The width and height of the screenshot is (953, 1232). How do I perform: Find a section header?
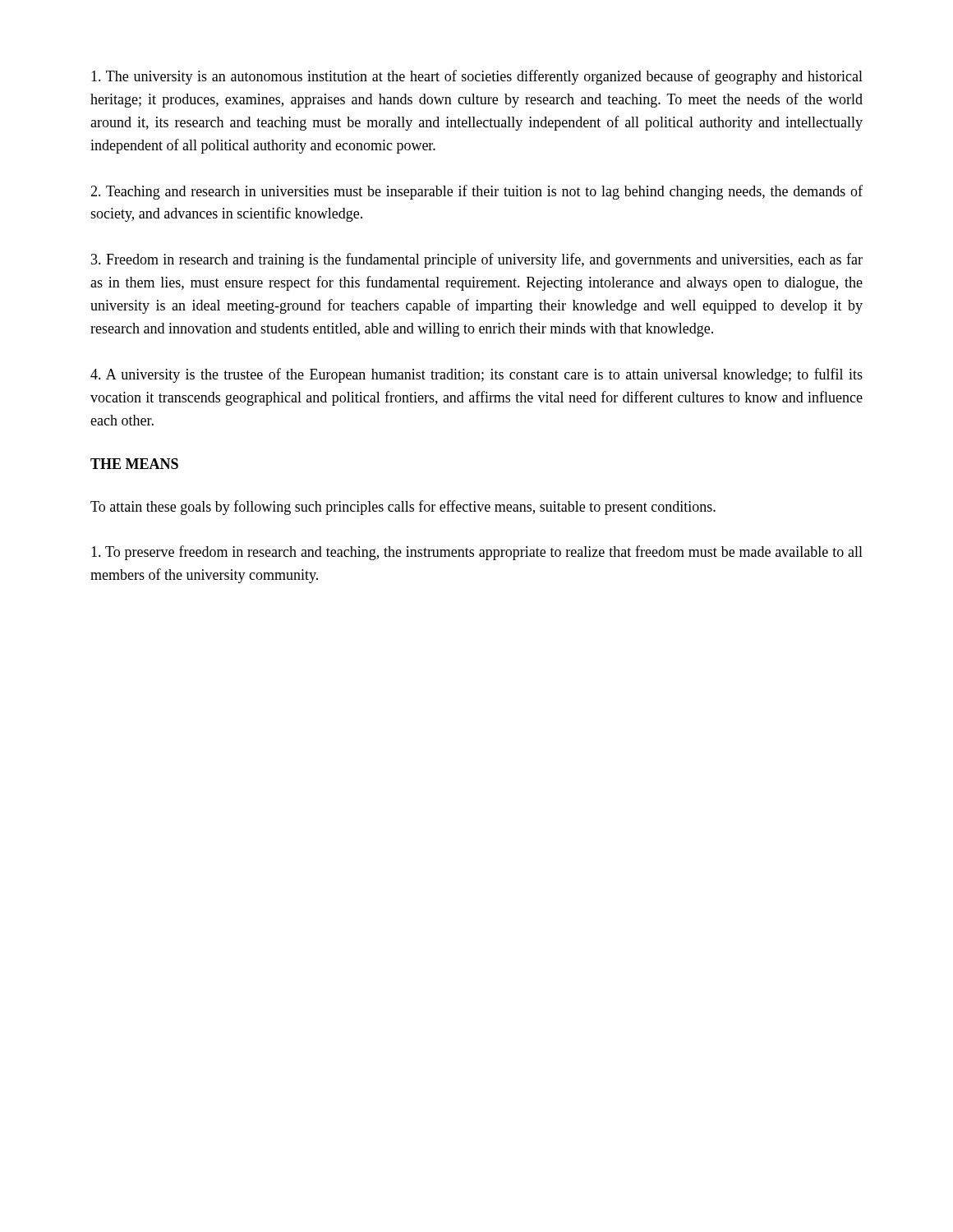(x=135, y=464)
